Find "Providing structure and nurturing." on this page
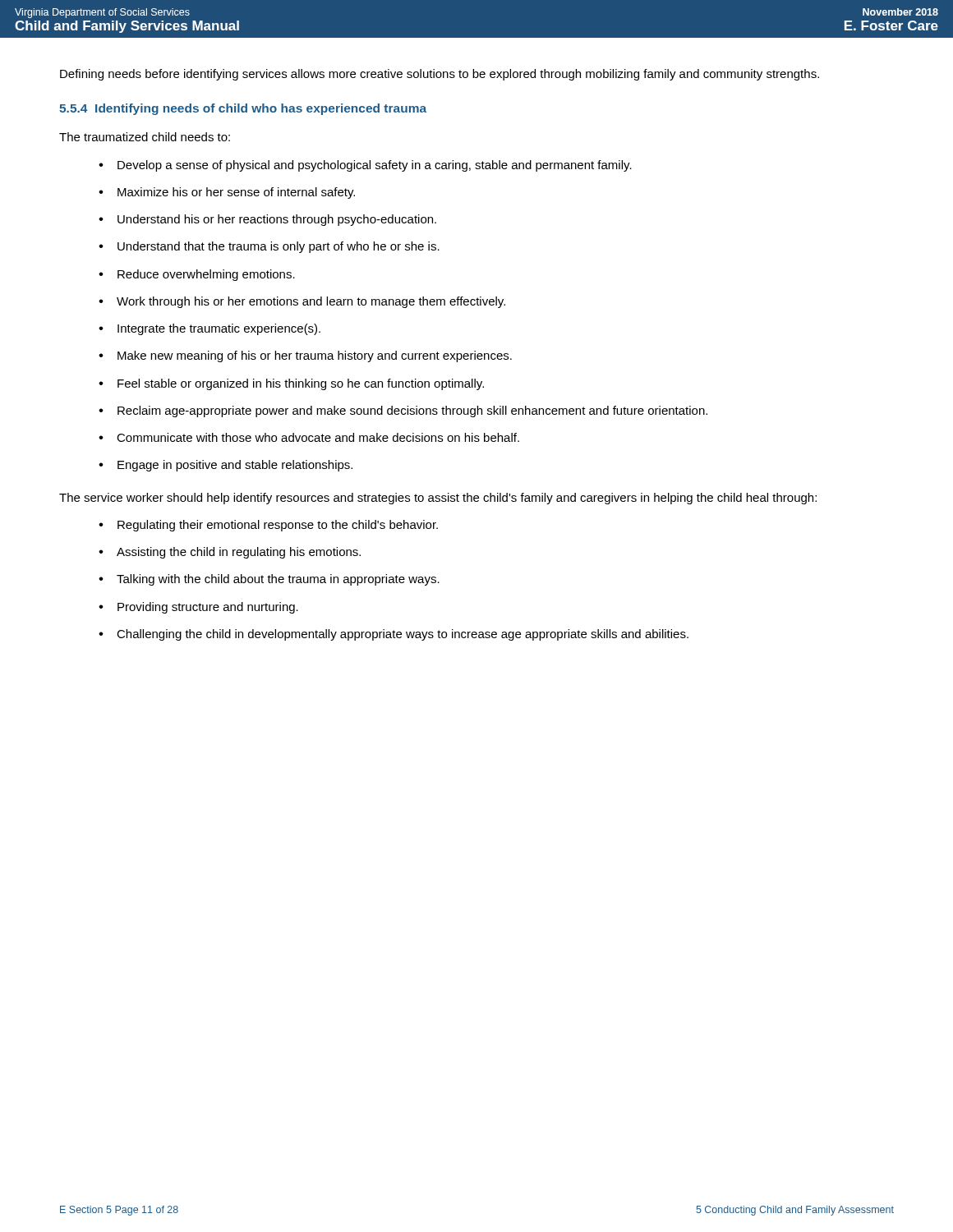Image resolution: width=953 pixels, height=1232 pixels. click(x=208, y=606)
